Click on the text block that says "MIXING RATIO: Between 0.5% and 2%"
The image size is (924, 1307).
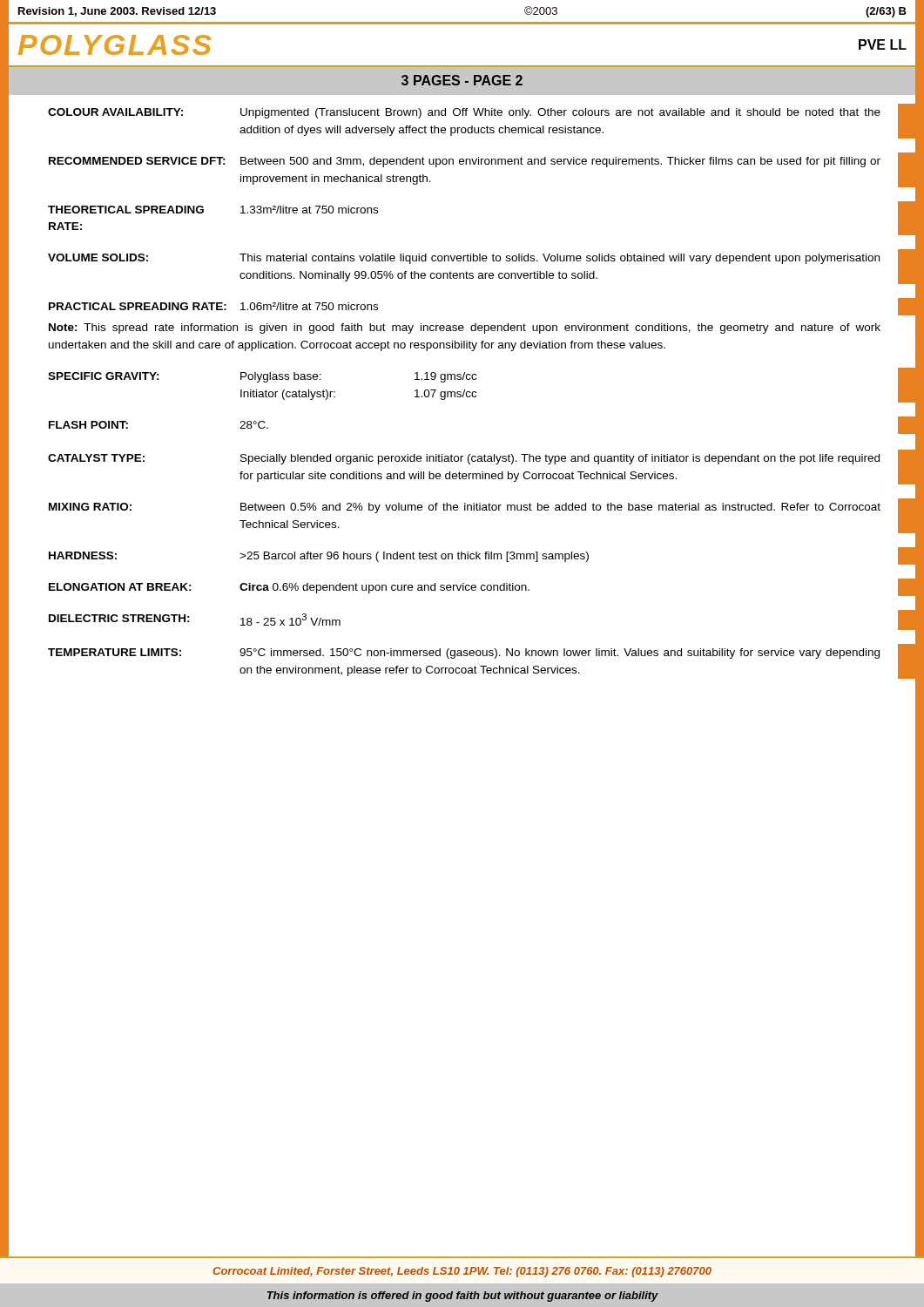tap(464, 516)
